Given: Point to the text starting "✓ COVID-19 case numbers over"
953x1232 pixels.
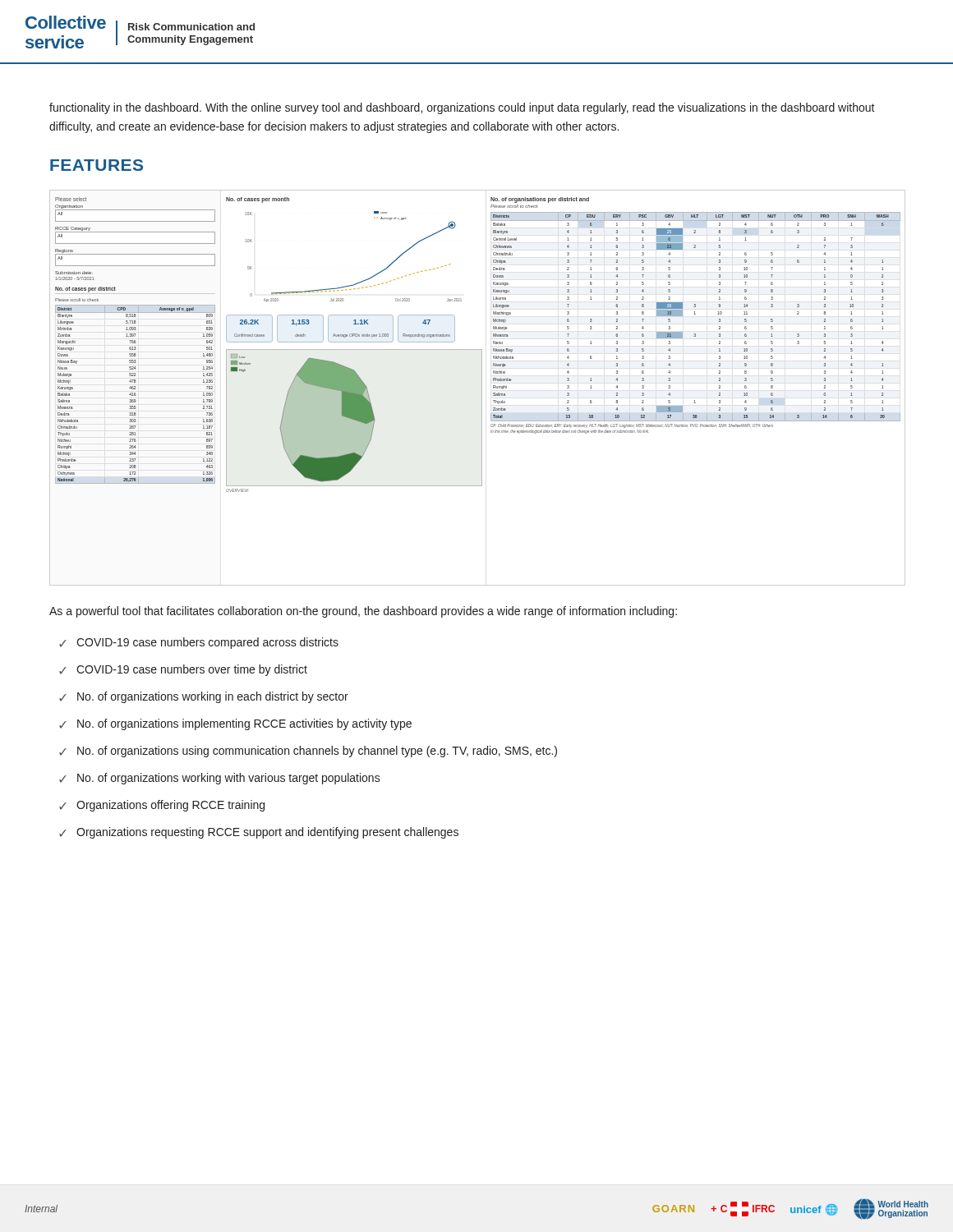Looking at the screenshot, I should [182, 671].
